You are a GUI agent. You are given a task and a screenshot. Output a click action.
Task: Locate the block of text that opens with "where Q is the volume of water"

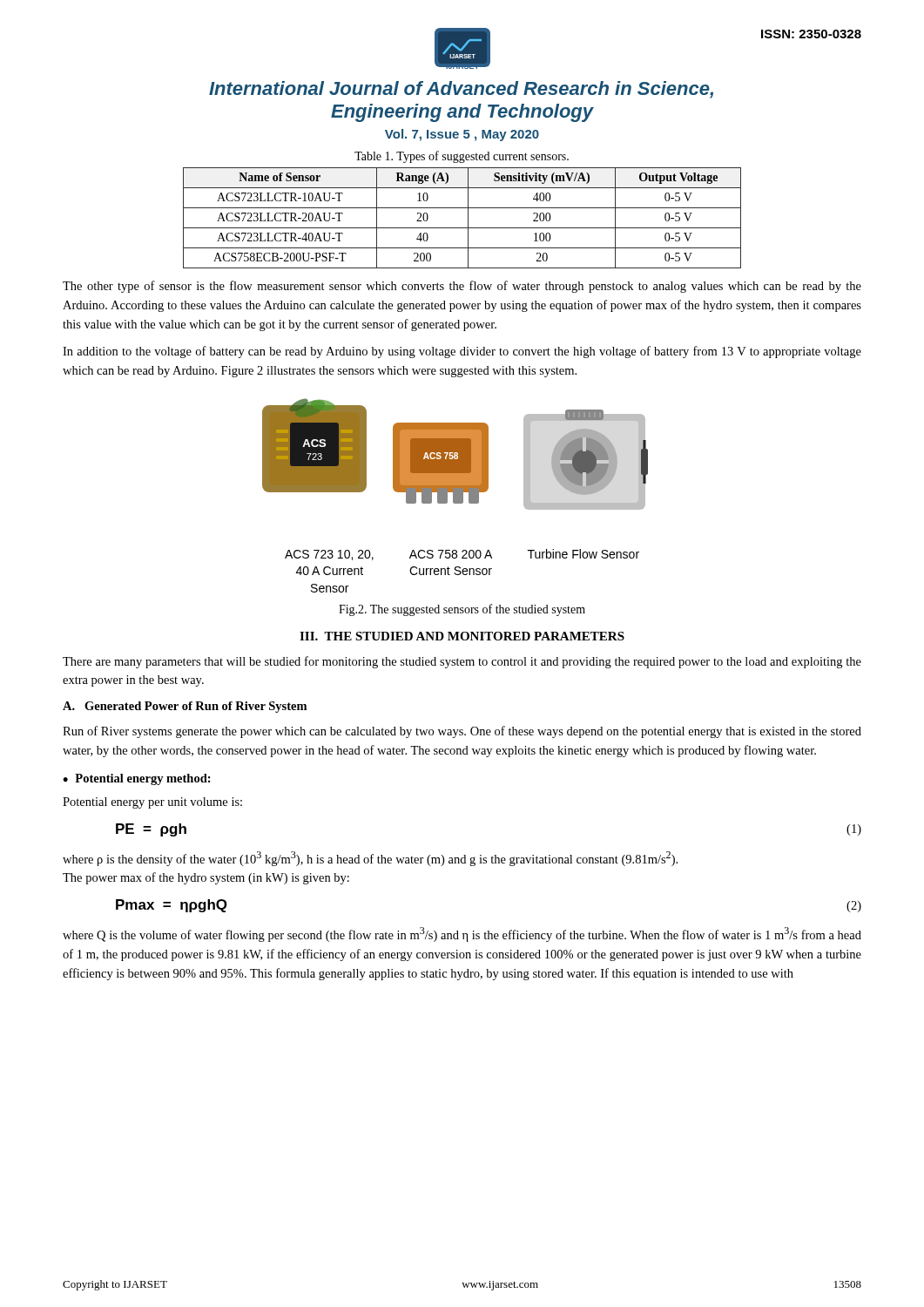tap(462, 952)
